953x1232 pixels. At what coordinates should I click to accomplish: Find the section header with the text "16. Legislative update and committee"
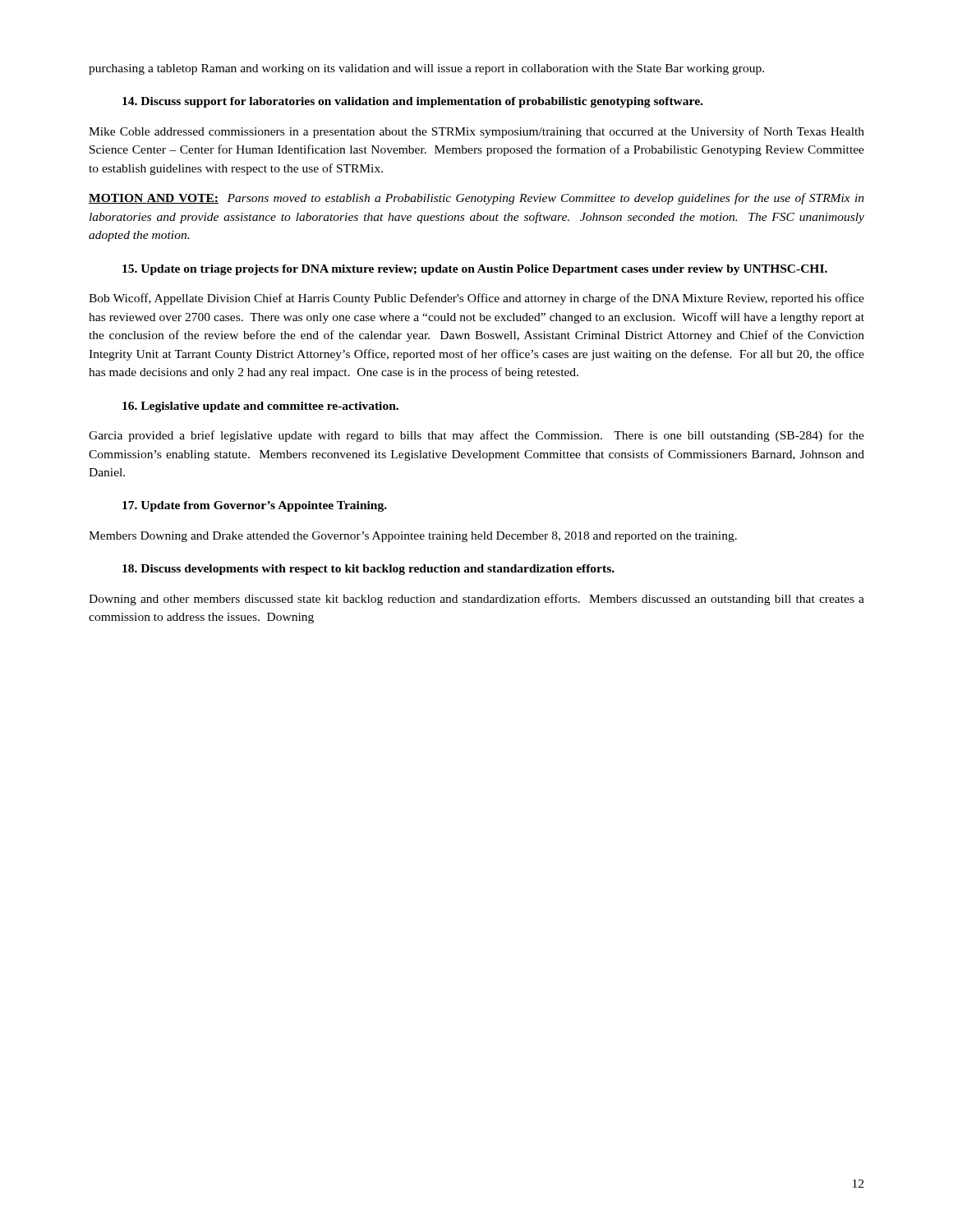click(x=260, y=407)
